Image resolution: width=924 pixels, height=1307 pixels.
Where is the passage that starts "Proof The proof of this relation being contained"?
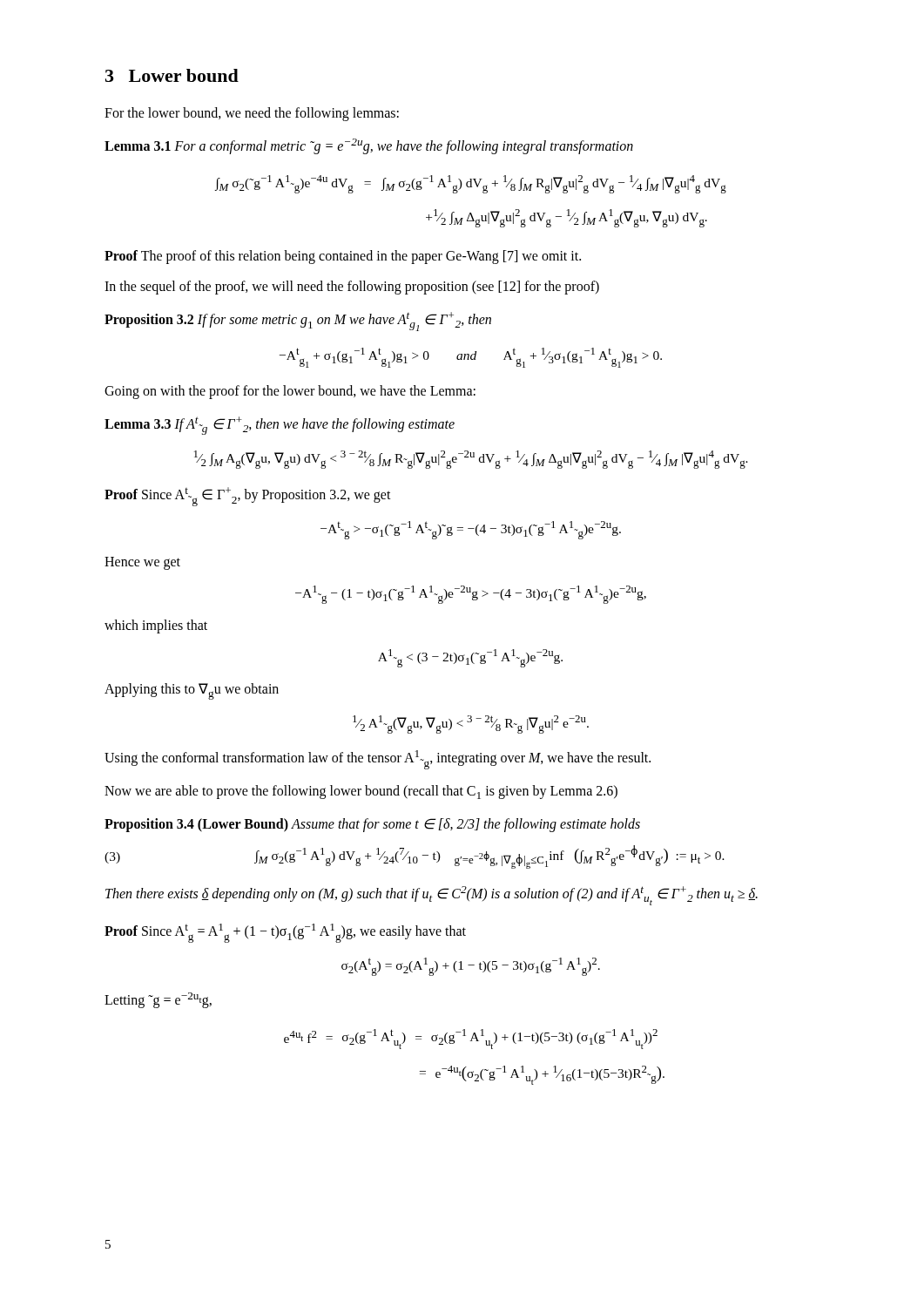(x=471, y=257)
